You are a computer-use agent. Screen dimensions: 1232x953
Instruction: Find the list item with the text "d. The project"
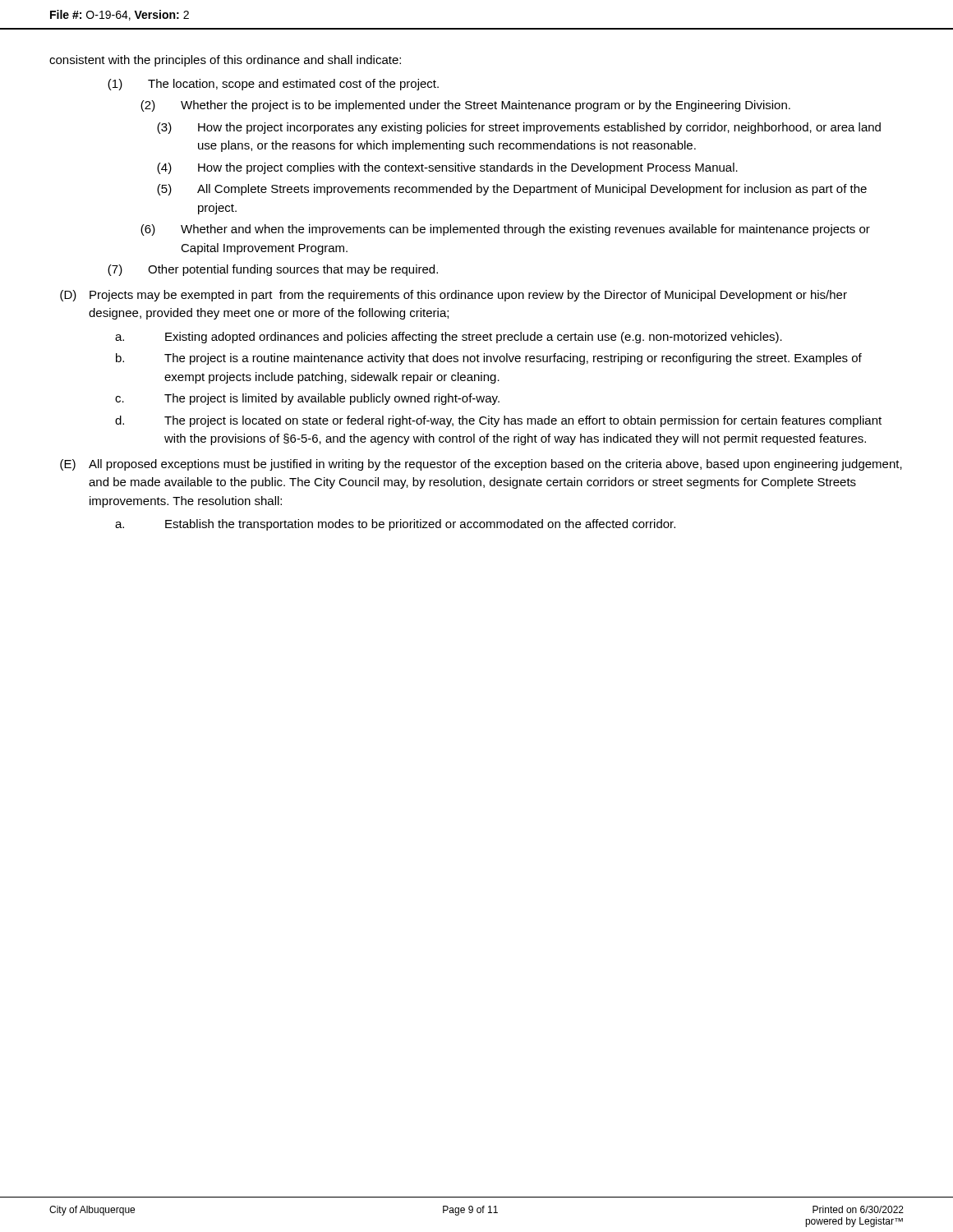coord(501,430)
